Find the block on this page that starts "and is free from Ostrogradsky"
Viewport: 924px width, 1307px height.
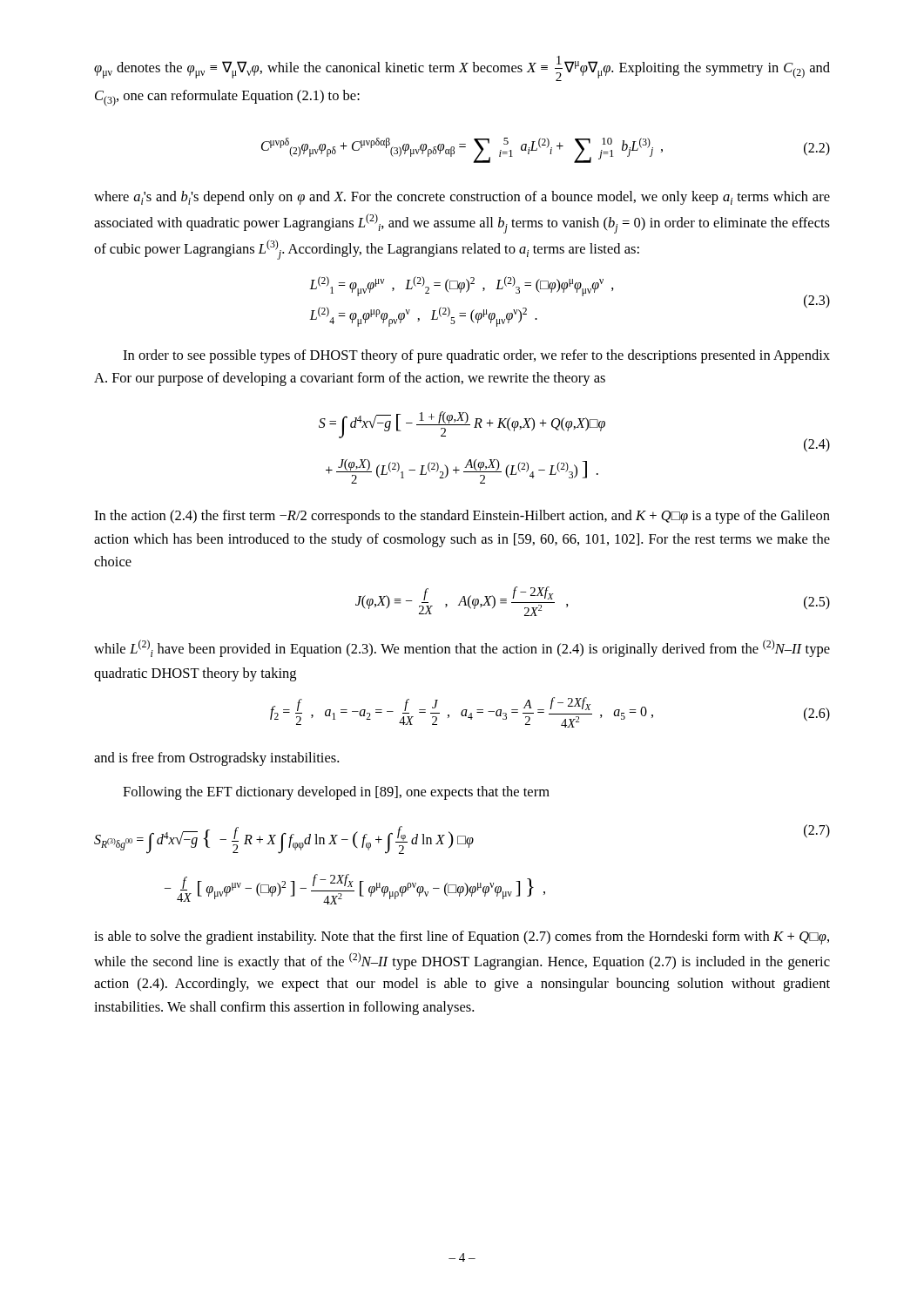tap(216, 759)
